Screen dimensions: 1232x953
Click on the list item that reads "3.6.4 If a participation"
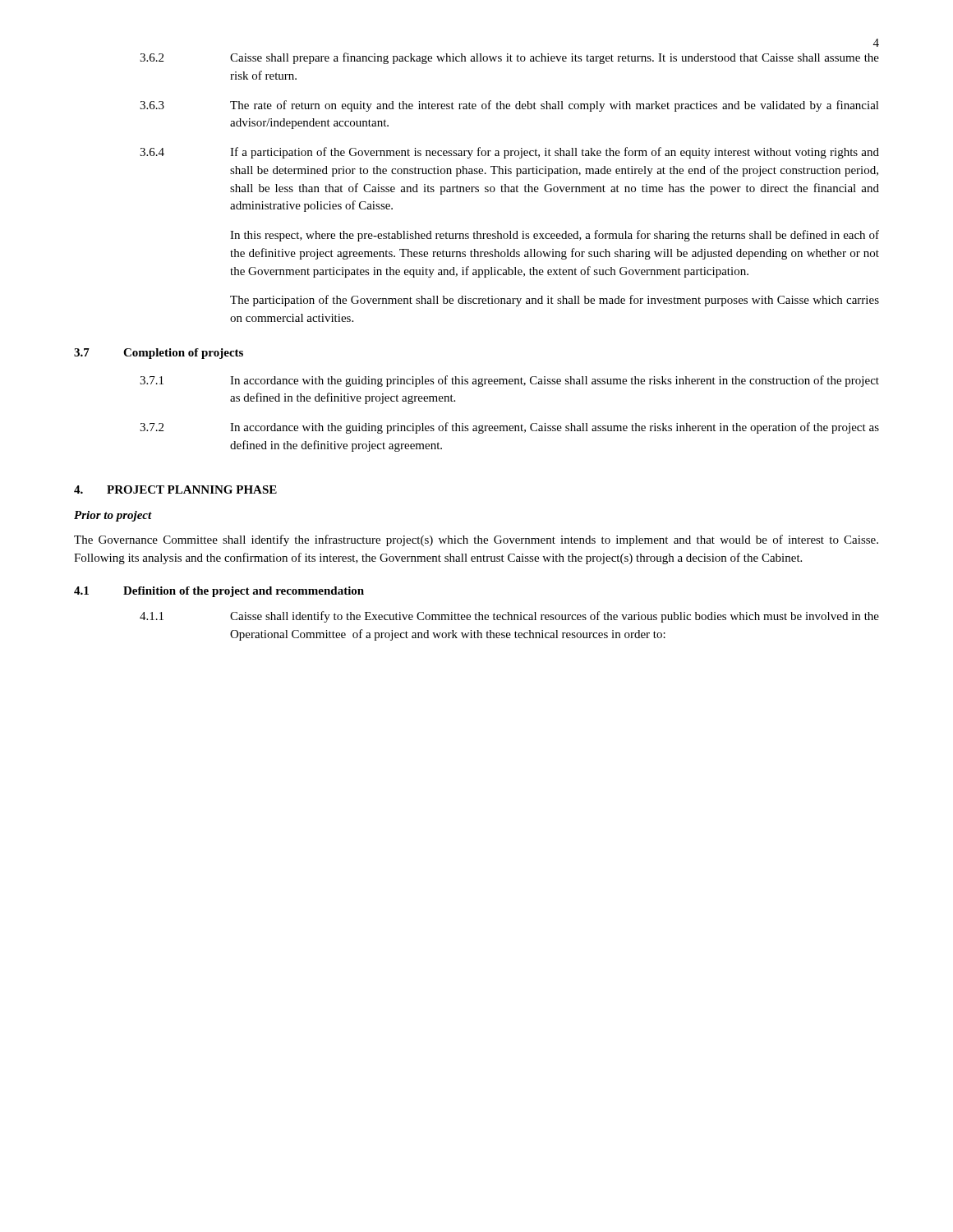pos(476,180)
